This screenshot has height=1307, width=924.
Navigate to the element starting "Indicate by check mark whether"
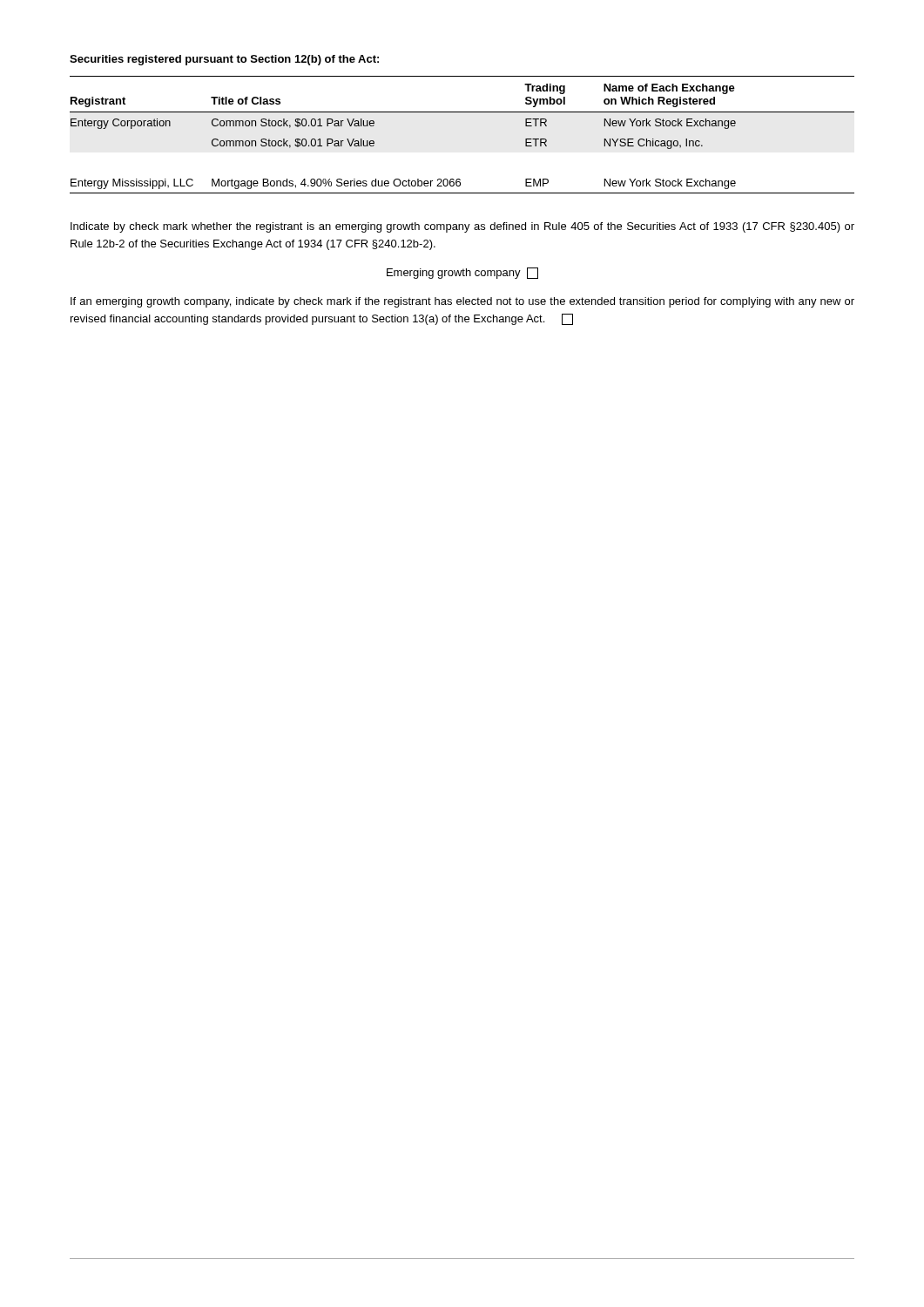coord(462,235)
